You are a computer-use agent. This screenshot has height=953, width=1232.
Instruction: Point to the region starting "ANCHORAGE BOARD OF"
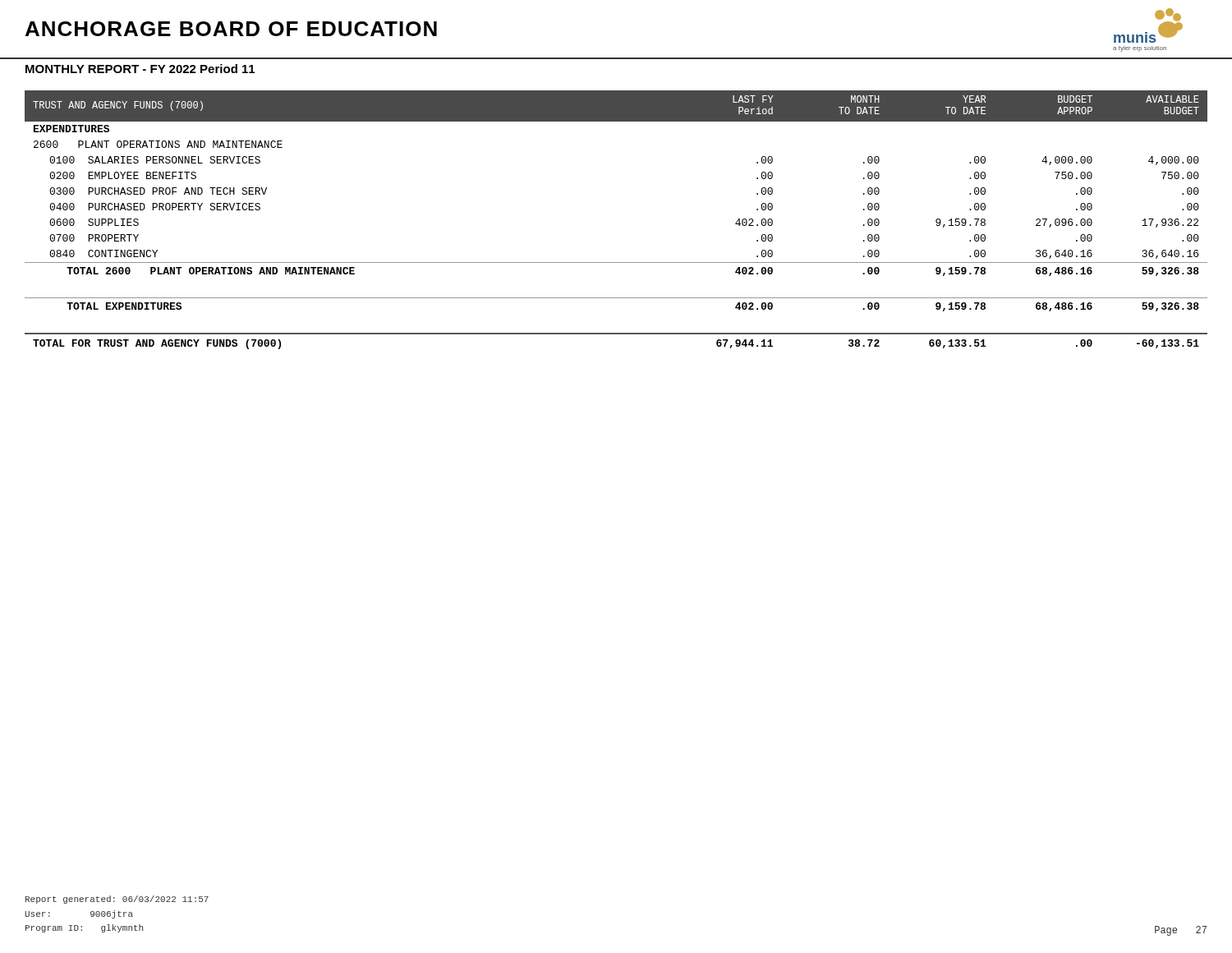point(232,28)
